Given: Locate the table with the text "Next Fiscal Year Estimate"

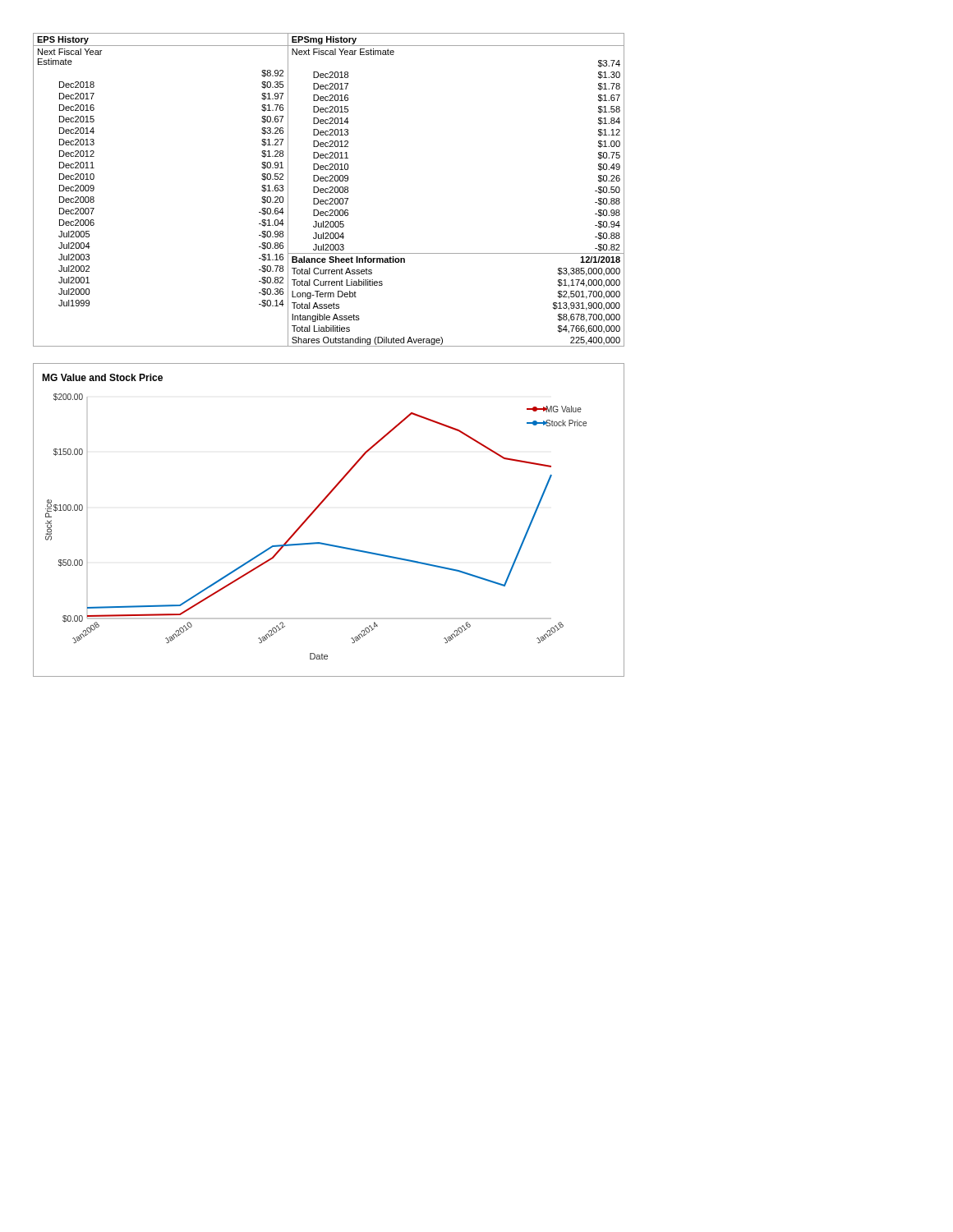Looking at the screenshot, I should (x=329, y=190).
